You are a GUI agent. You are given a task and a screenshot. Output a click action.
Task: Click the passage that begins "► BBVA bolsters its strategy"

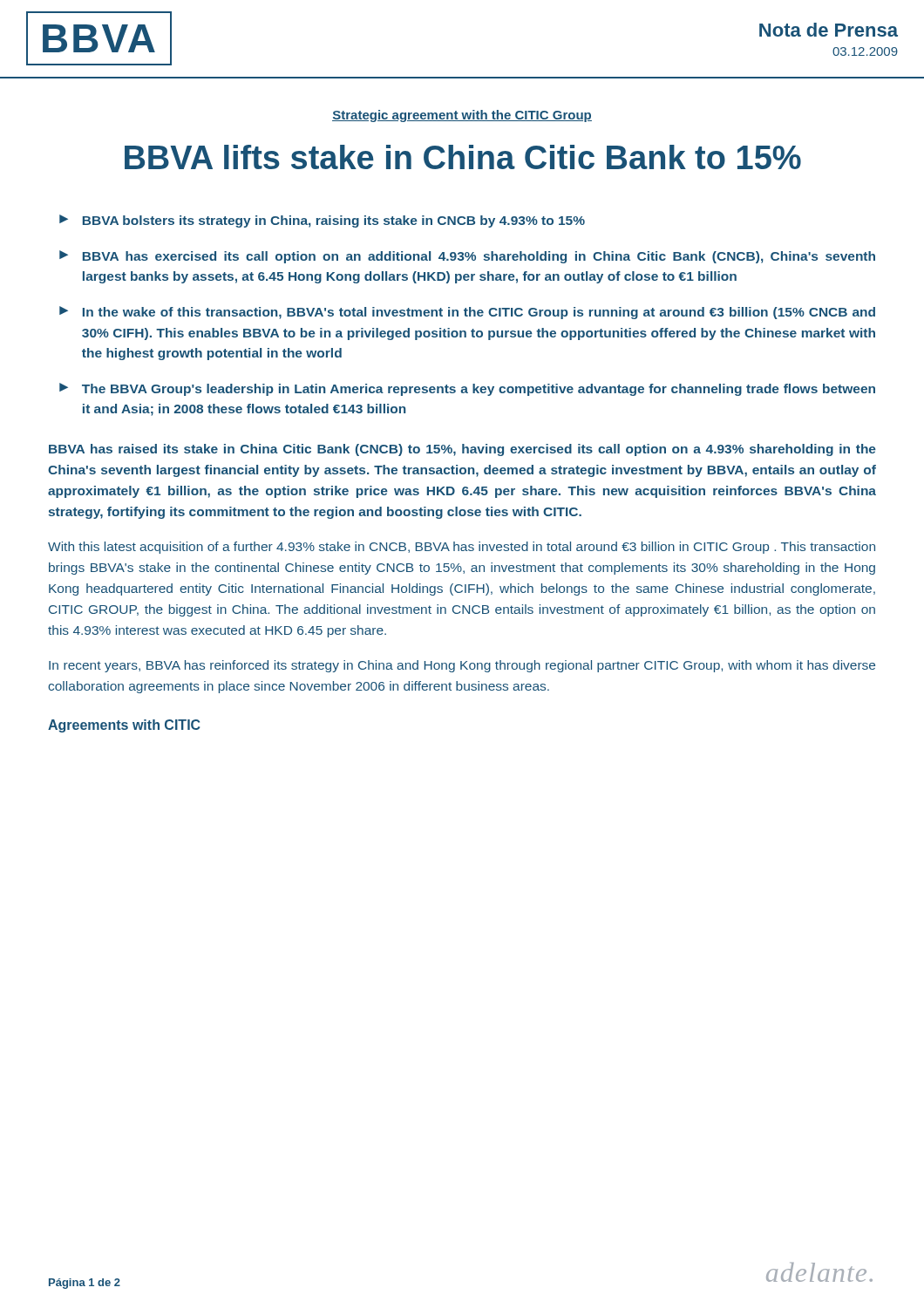[x=321, y=220]
